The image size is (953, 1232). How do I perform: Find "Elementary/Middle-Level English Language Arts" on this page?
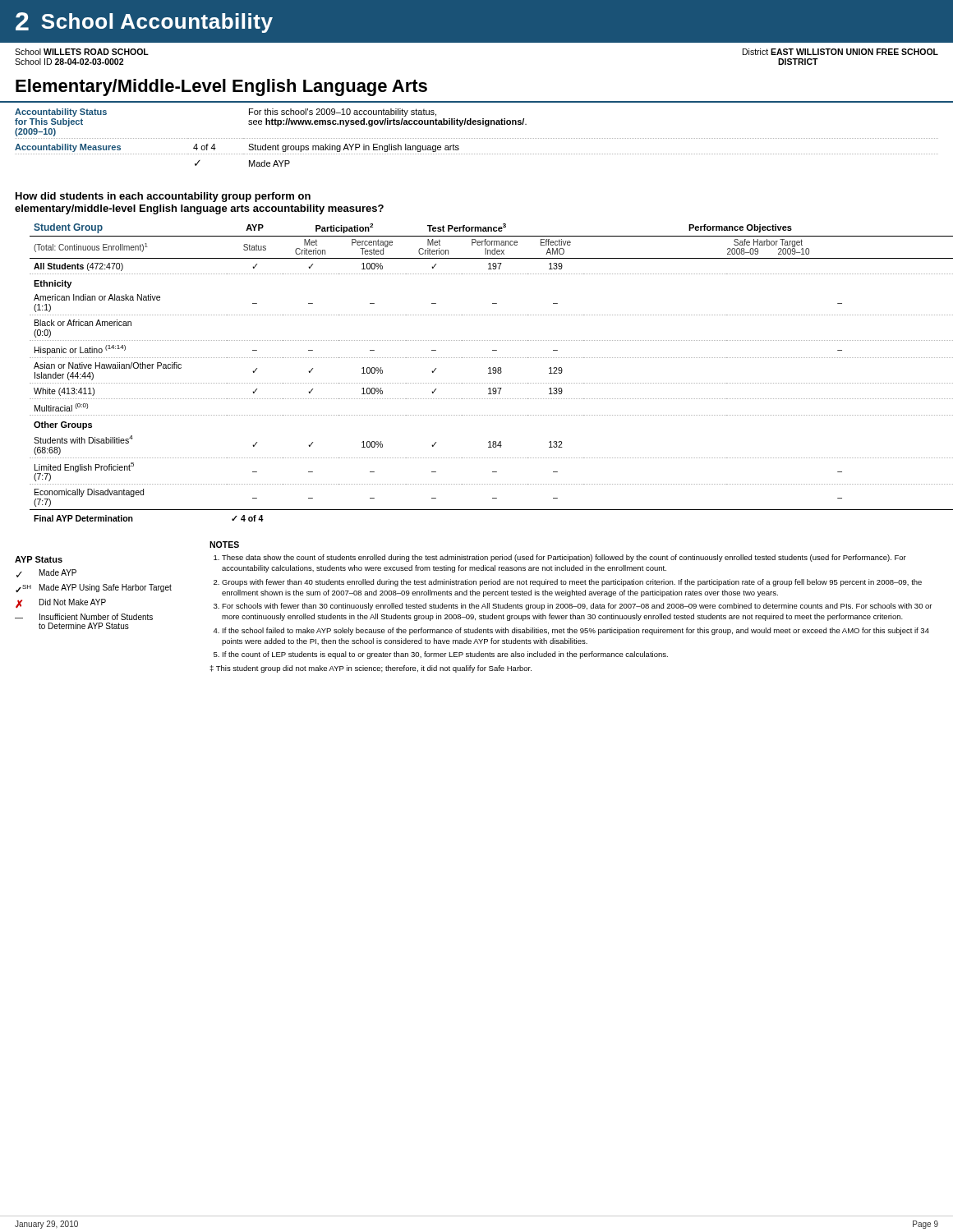pyautogui.click(x=221, y=86)
